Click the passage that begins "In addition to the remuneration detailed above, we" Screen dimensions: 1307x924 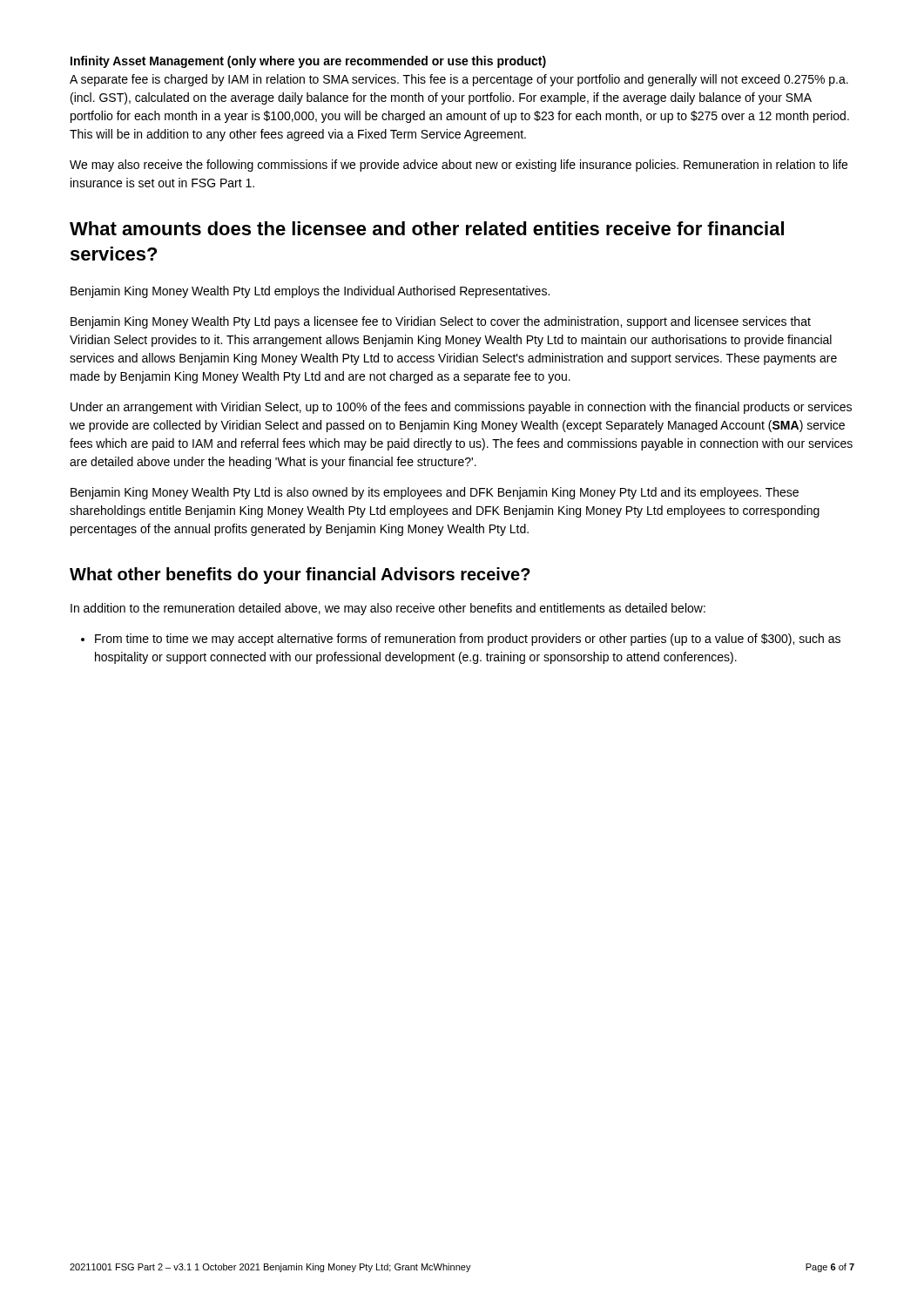click(x=462, y=609)
